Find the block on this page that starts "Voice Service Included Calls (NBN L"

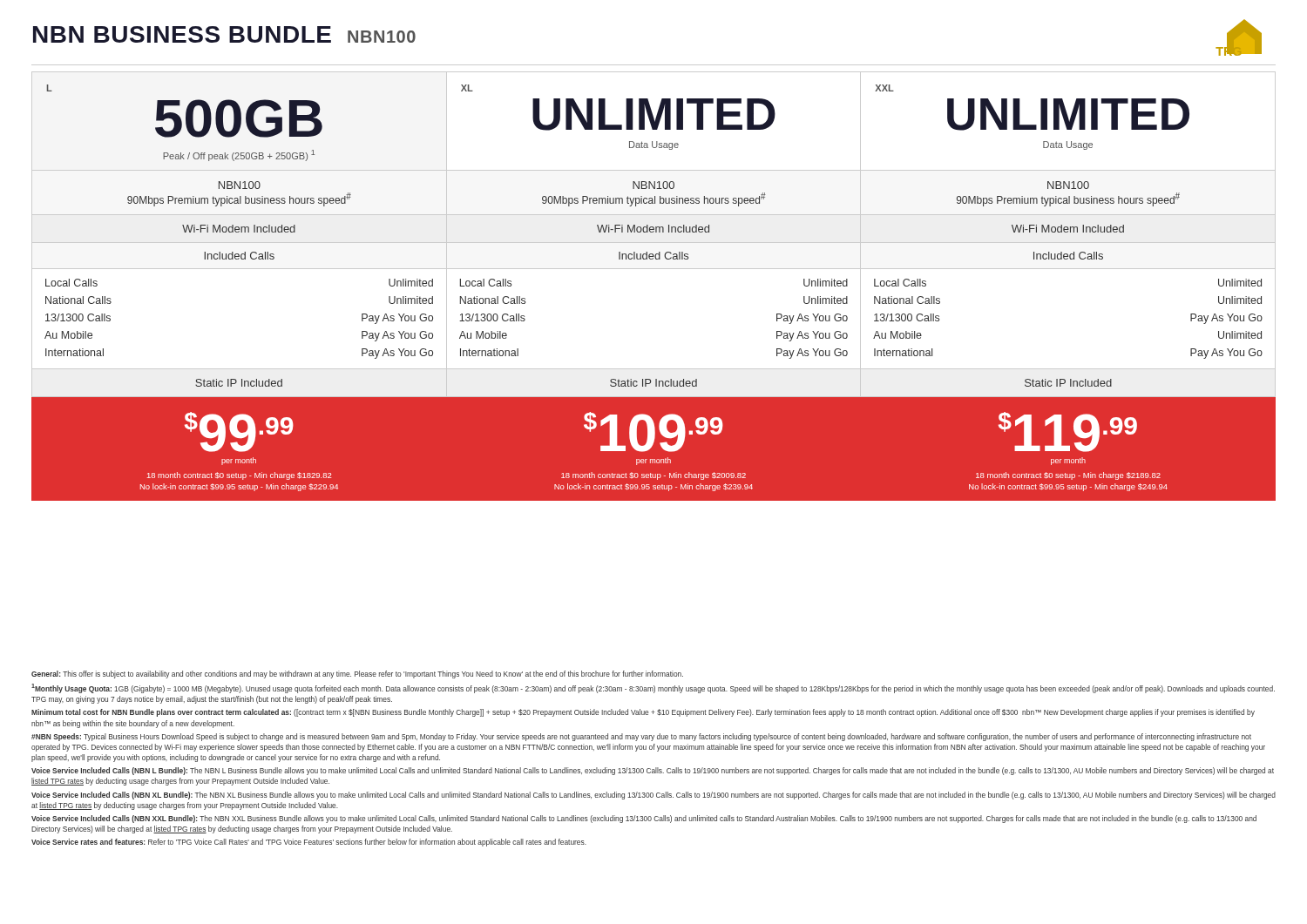[x=653, y=776]
